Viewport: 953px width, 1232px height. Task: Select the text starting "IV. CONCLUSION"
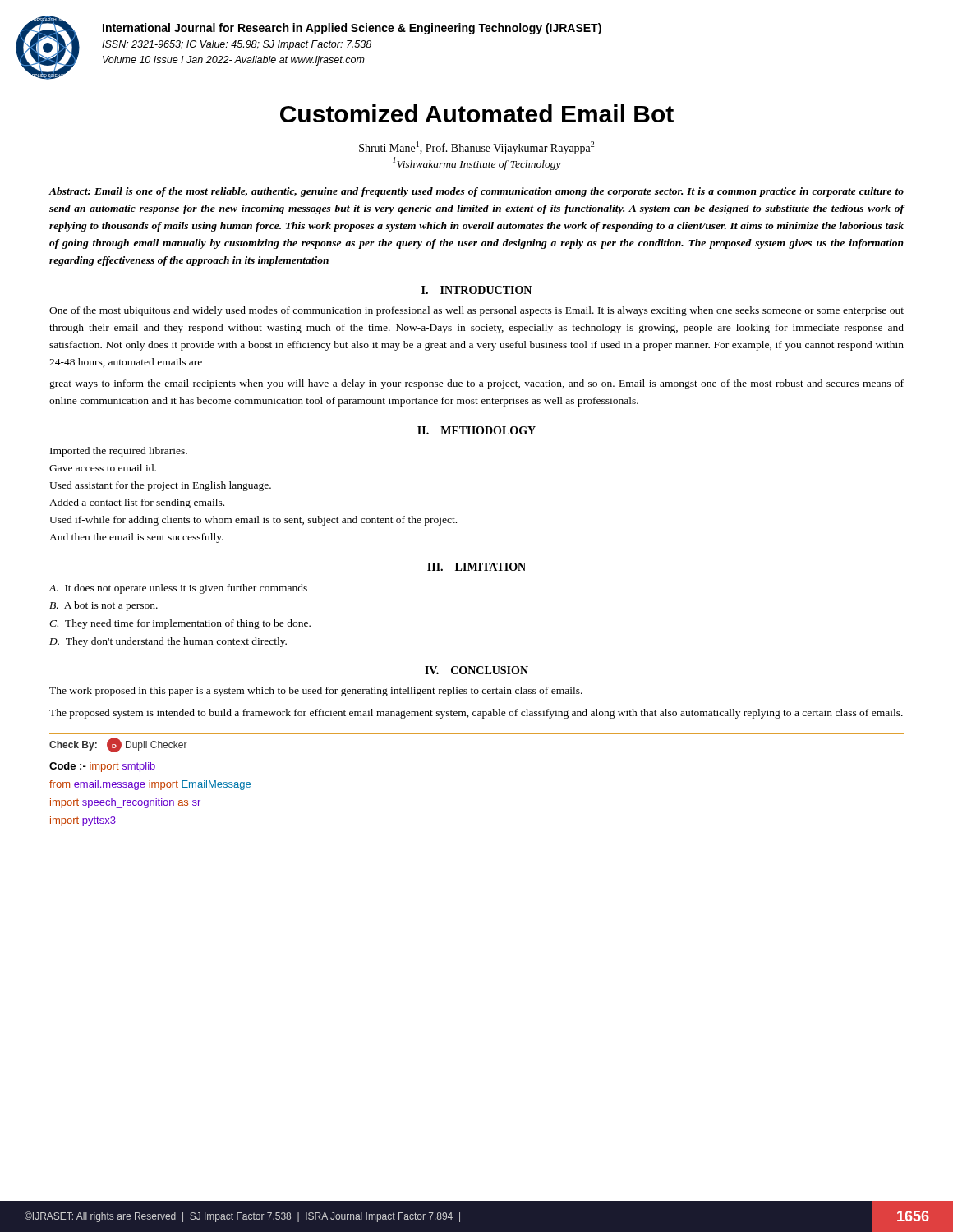coord(476,671)
